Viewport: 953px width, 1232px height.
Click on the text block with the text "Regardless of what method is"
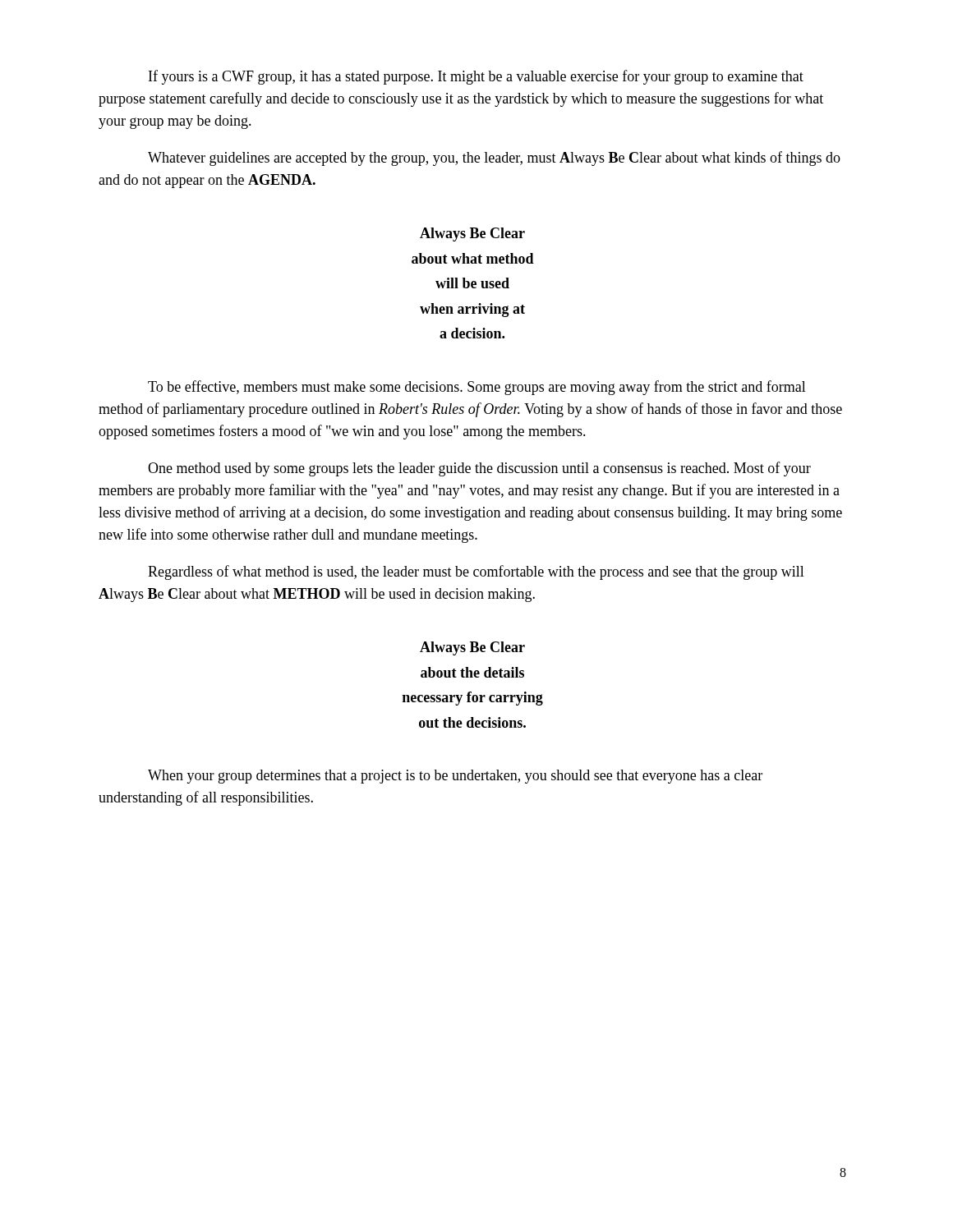coord(472,583)
